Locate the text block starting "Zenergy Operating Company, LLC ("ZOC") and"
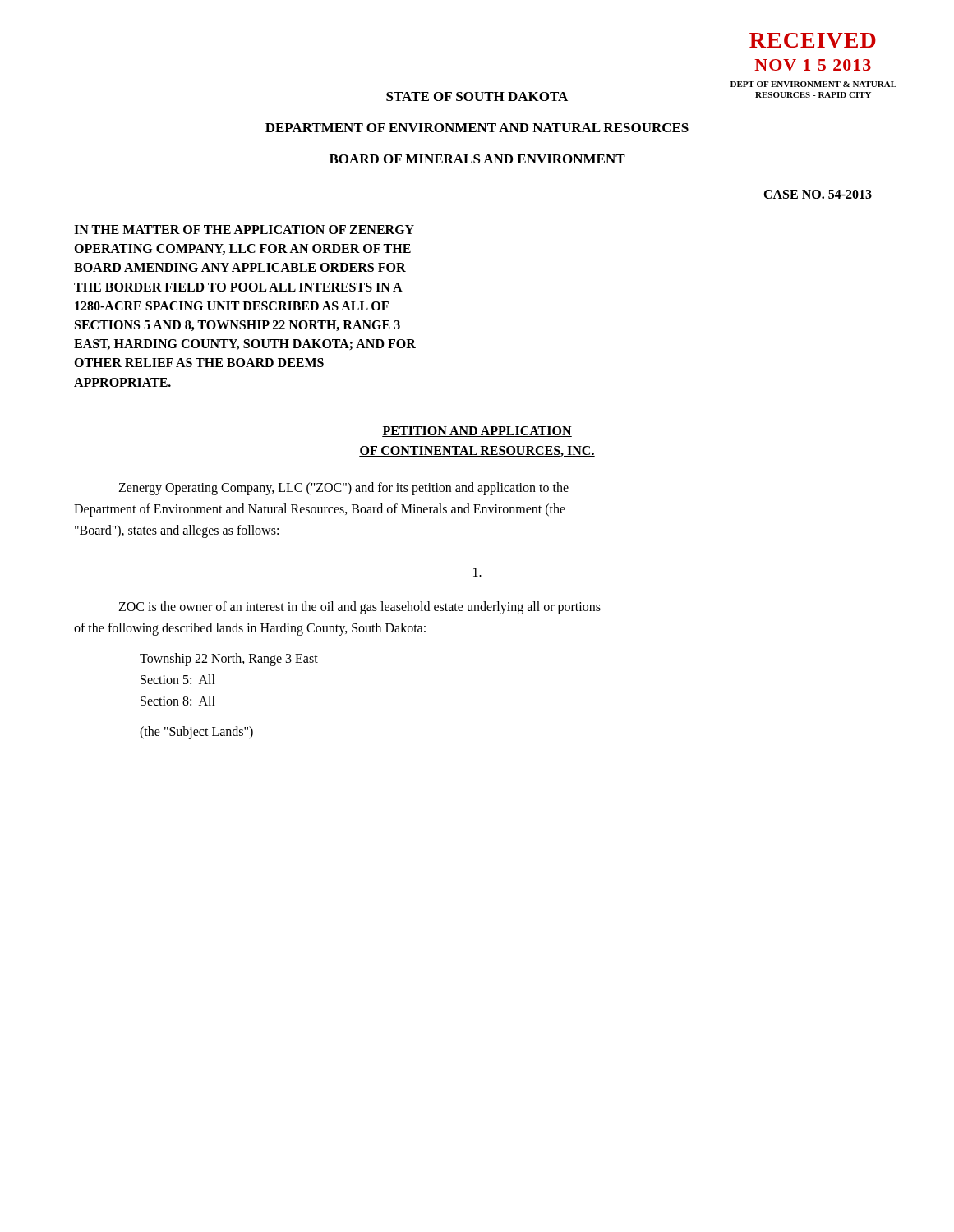954x1232 pixels. click(x=343, y=487)
